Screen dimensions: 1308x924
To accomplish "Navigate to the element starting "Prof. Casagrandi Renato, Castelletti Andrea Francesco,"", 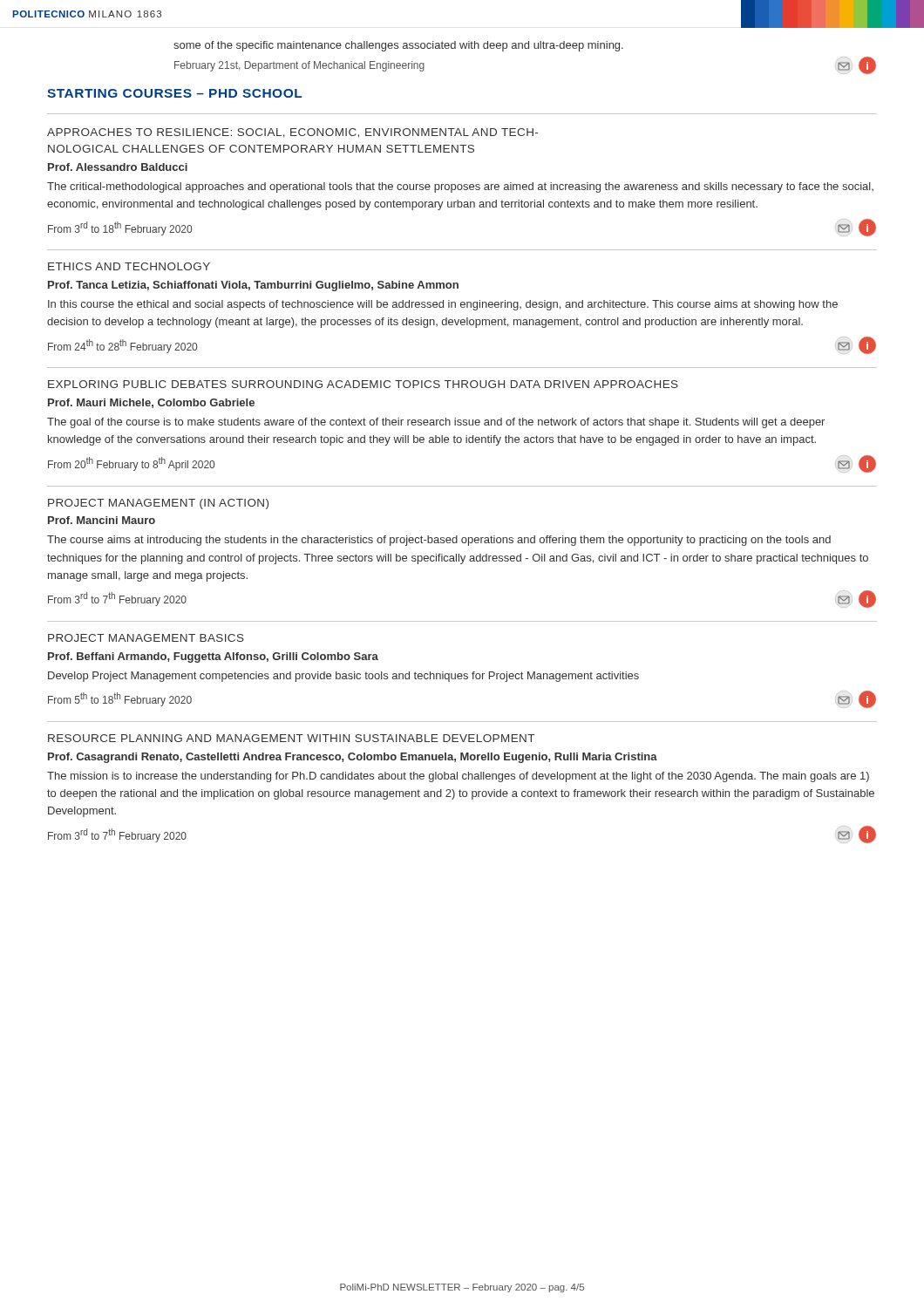I will coord(352,756).
